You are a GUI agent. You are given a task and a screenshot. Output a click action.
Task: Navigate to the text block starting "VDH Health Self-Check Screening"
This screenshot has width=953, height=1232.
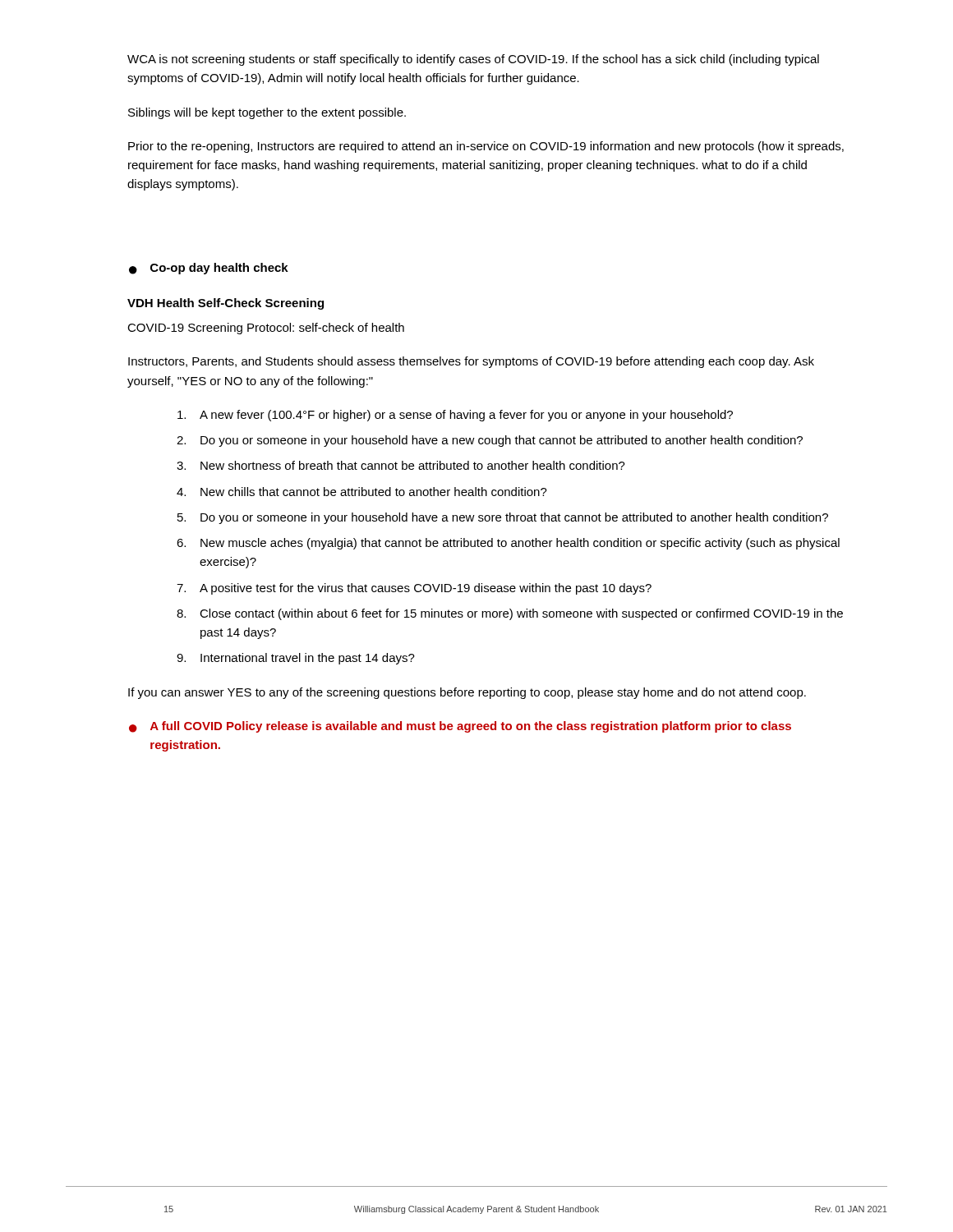click(x=226, y=303)
